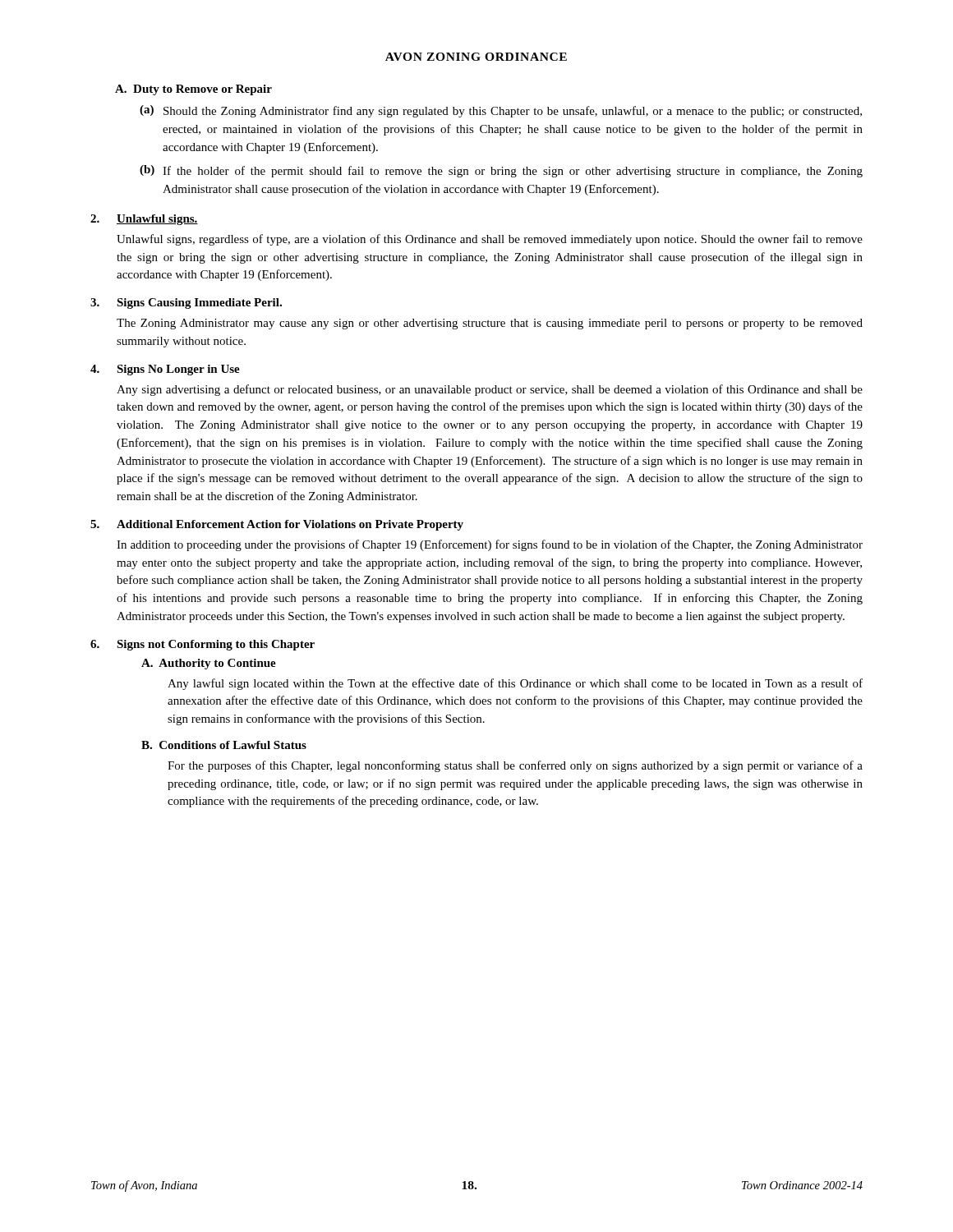The image size is (953, 1232).
Task: Locate the section header with the text "2. Unlawful signs."
Action: 144,219
